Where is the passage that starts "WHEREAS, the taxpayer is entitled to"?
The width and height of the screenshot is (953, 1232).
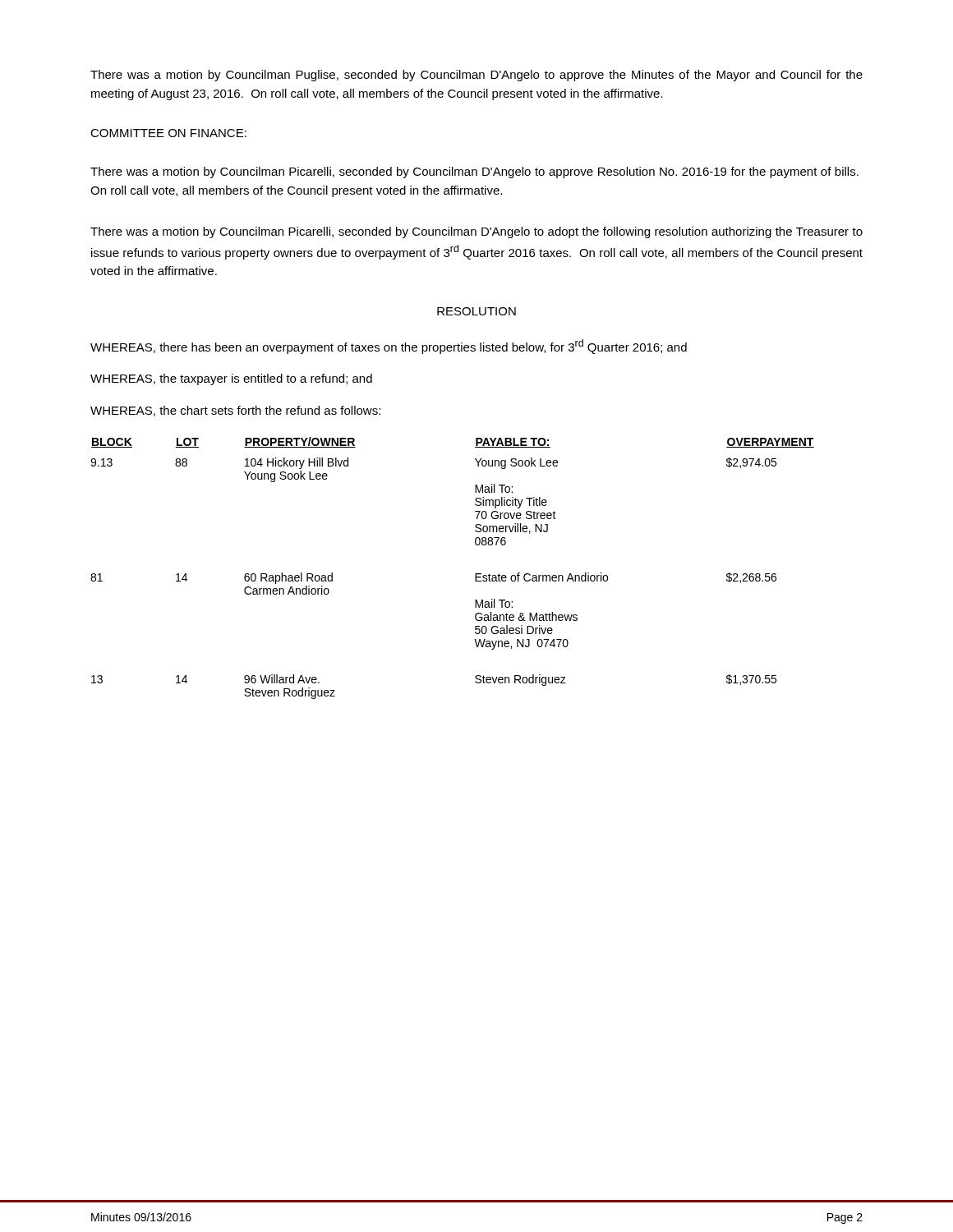pos(231,378)
